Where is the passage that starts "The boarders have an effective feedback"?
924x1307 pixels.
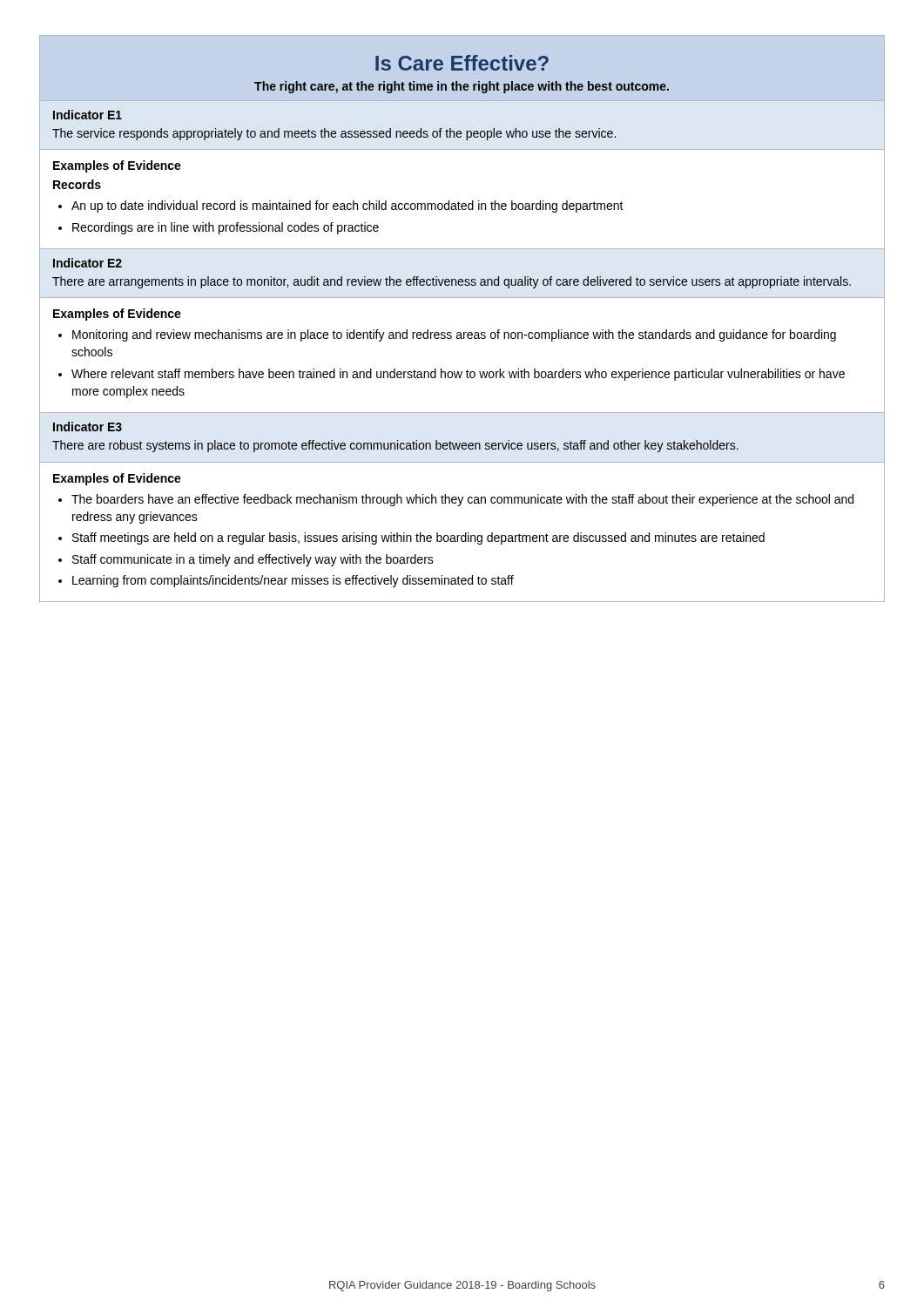coord(463,508)
